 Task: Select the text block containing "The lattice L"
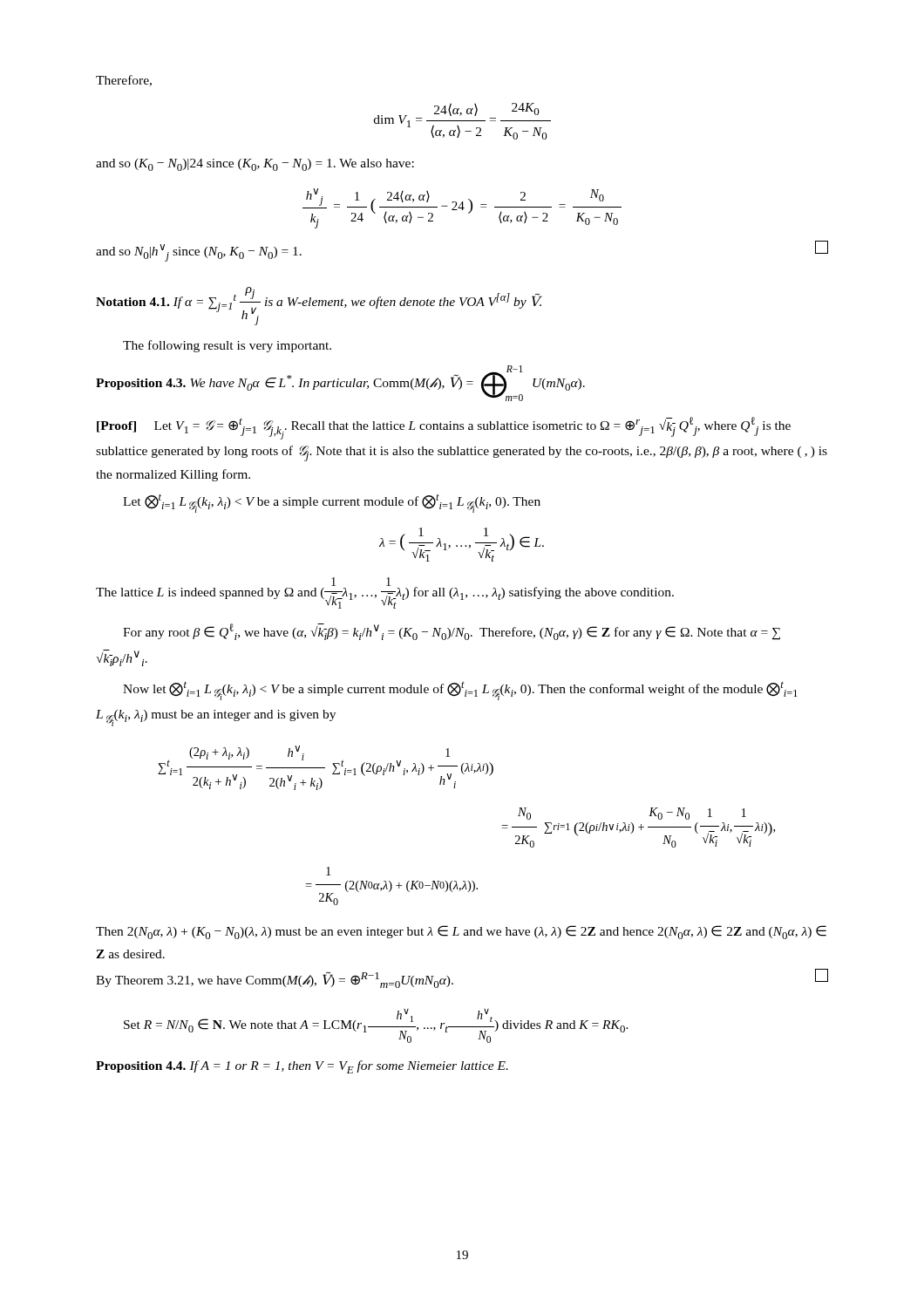pos(385,593)
